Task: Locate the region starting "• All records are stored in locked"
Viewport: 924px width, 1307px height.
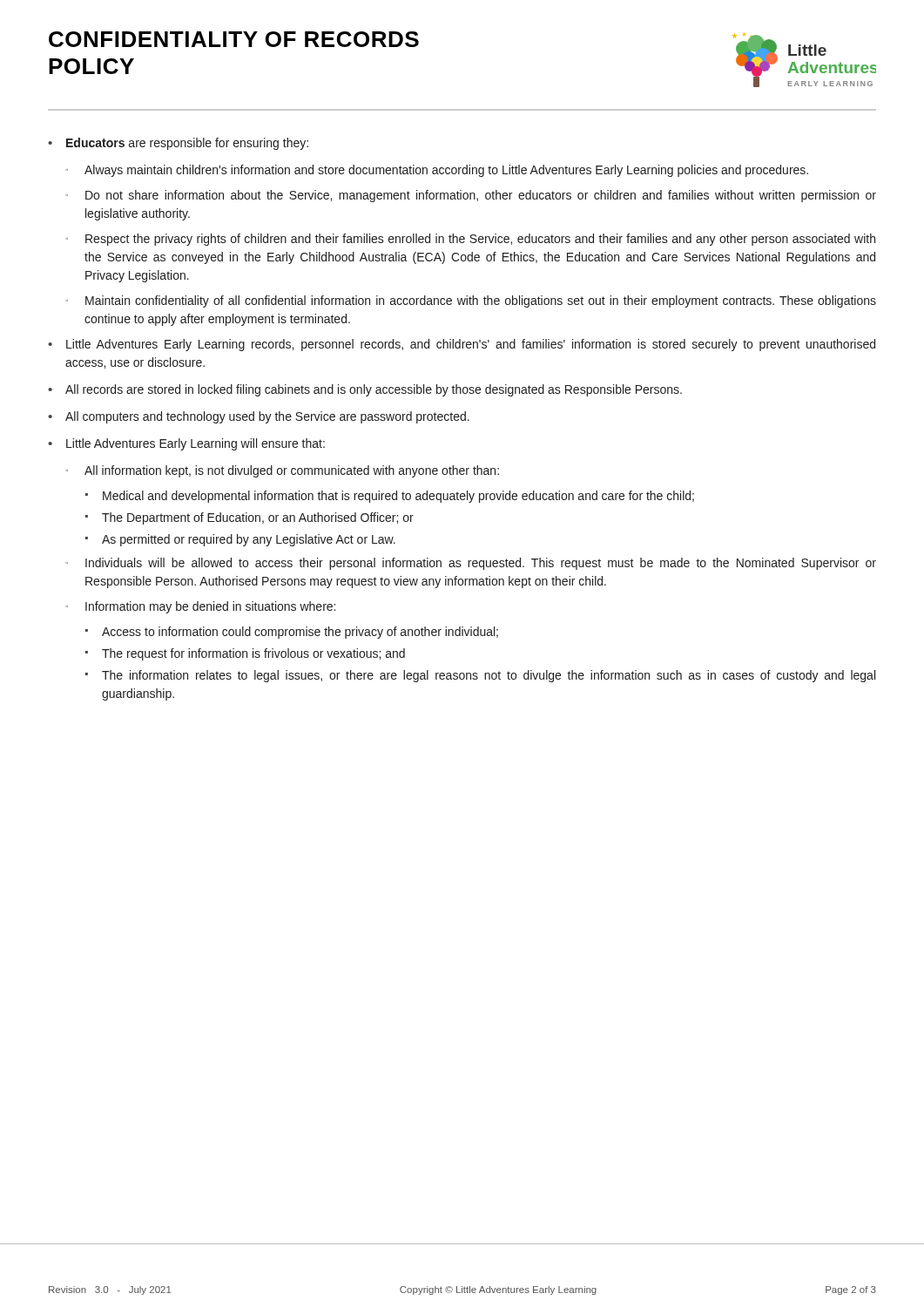Action: coord(462,390)
